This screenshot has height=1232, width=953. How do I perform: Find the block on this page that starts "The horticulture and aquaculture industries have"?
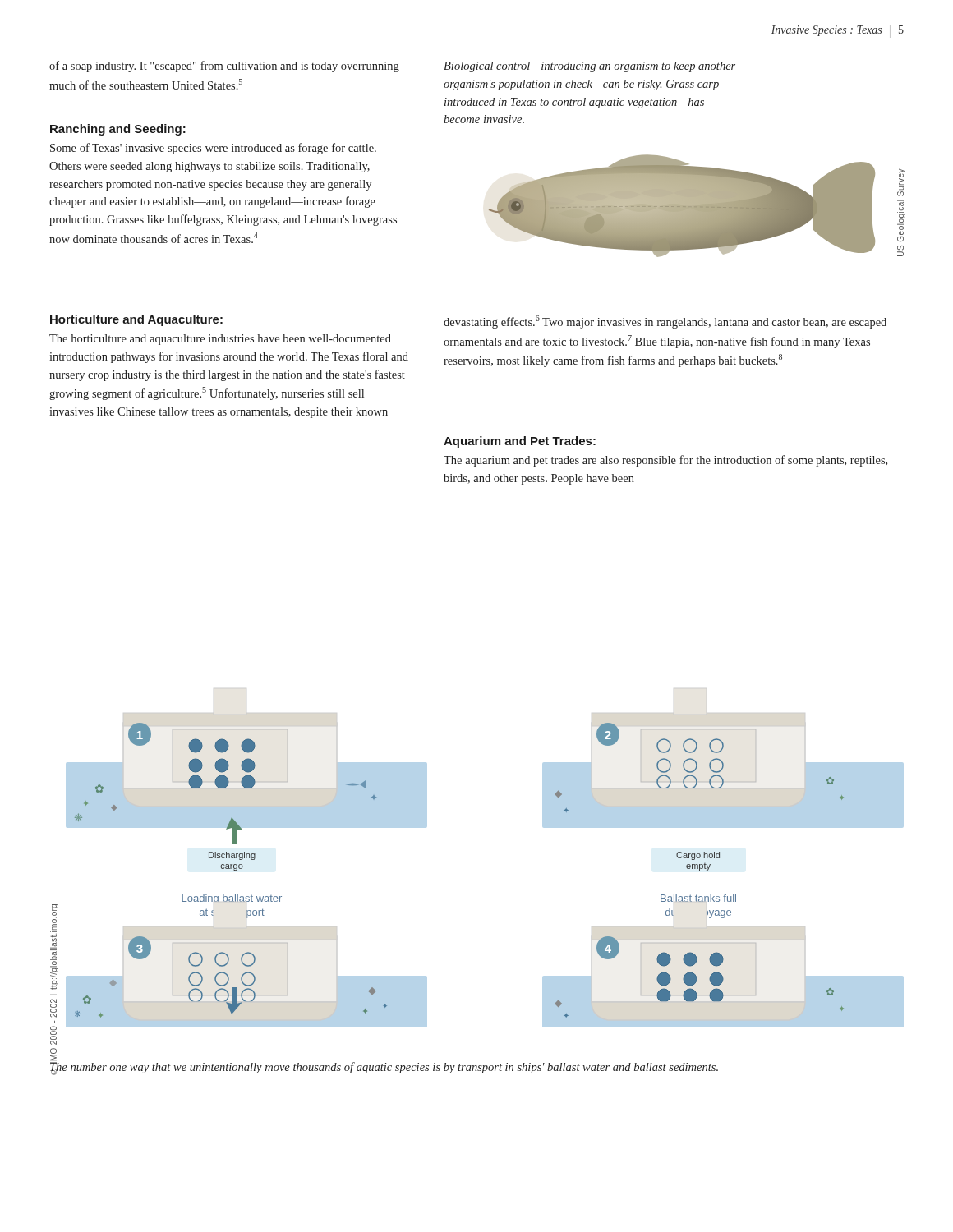[x=230, y=376]
